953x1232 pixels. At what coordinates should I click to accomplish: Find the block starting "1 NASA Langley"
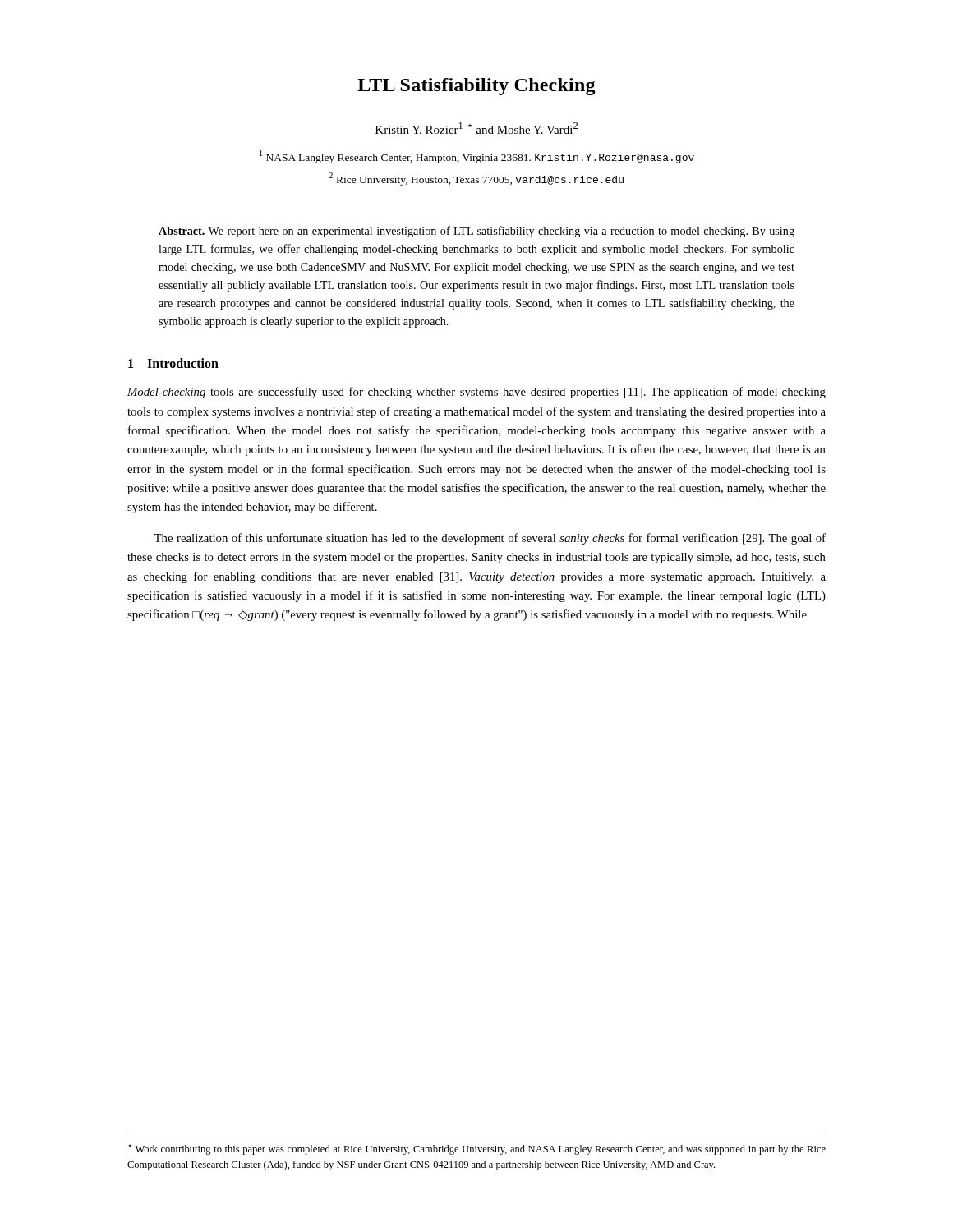pos(476,167)
